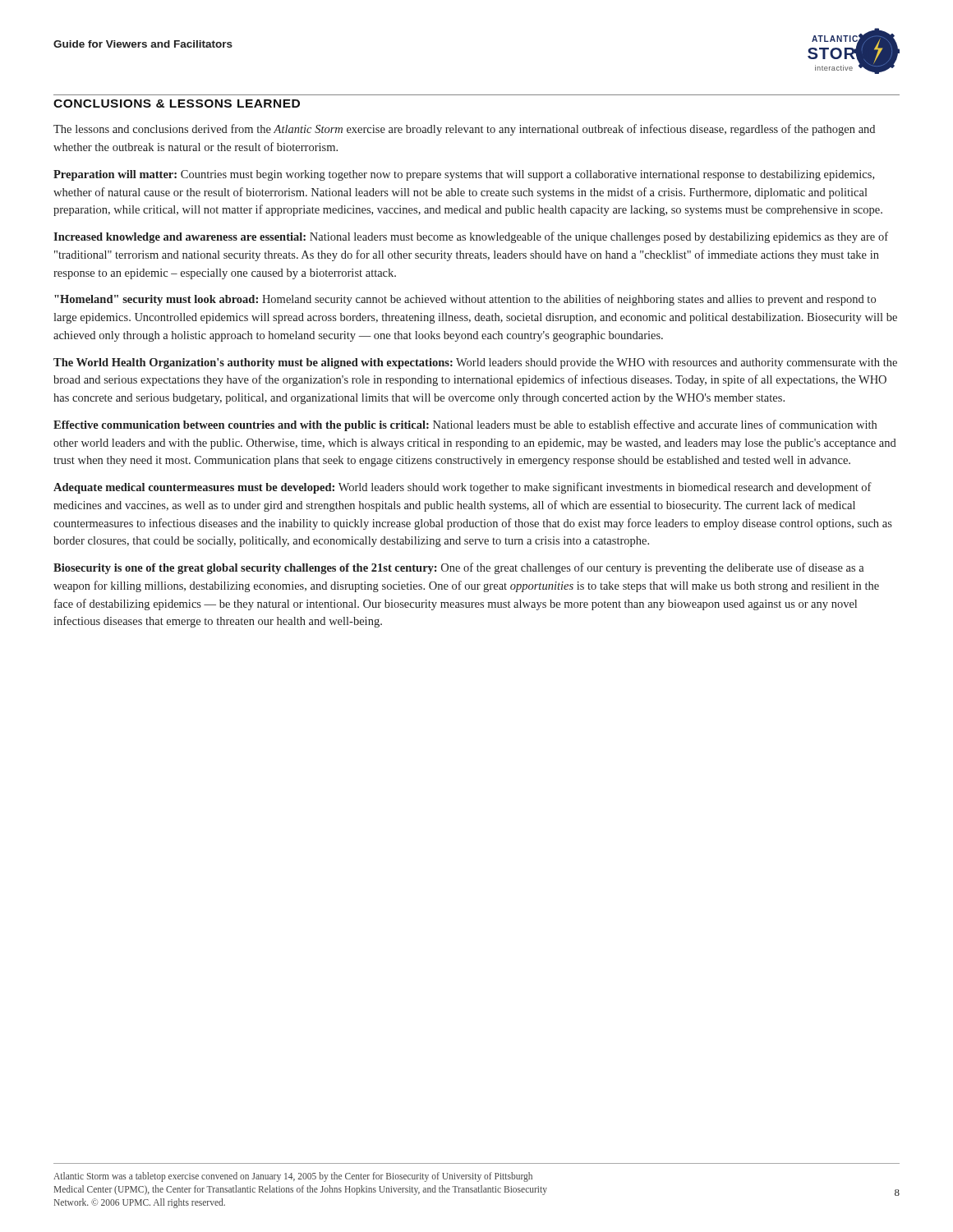Screen dimensions: 1232x953
Task: Find the text block that says "The World Health"
Action: 475,380
